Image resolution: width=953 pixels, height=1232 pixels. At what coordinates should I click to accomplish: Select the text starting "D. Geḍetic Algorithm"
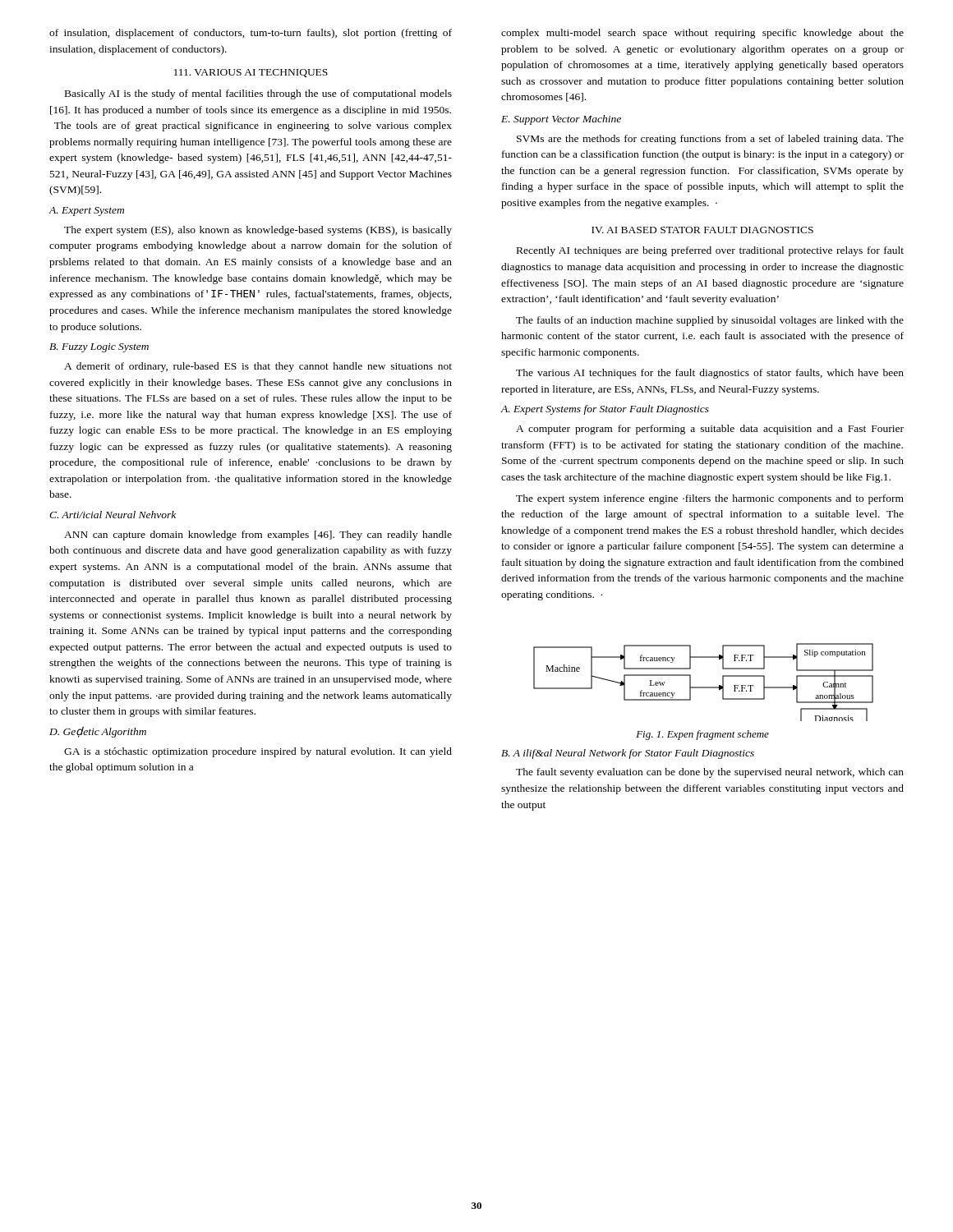click(x=98, y=731)
